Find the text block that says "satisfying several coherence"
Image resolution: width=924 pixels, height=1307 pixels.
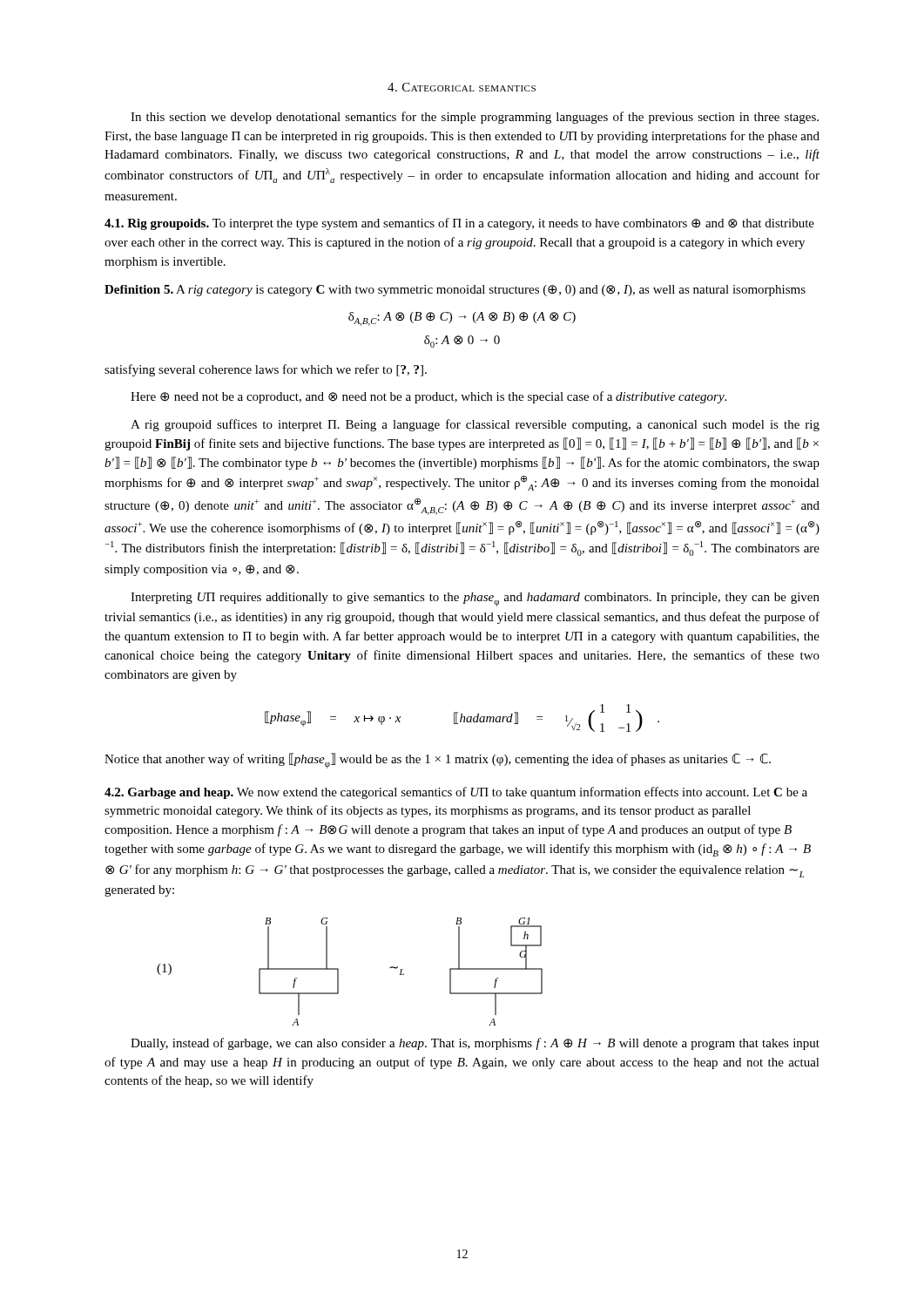tap(266, 370)
